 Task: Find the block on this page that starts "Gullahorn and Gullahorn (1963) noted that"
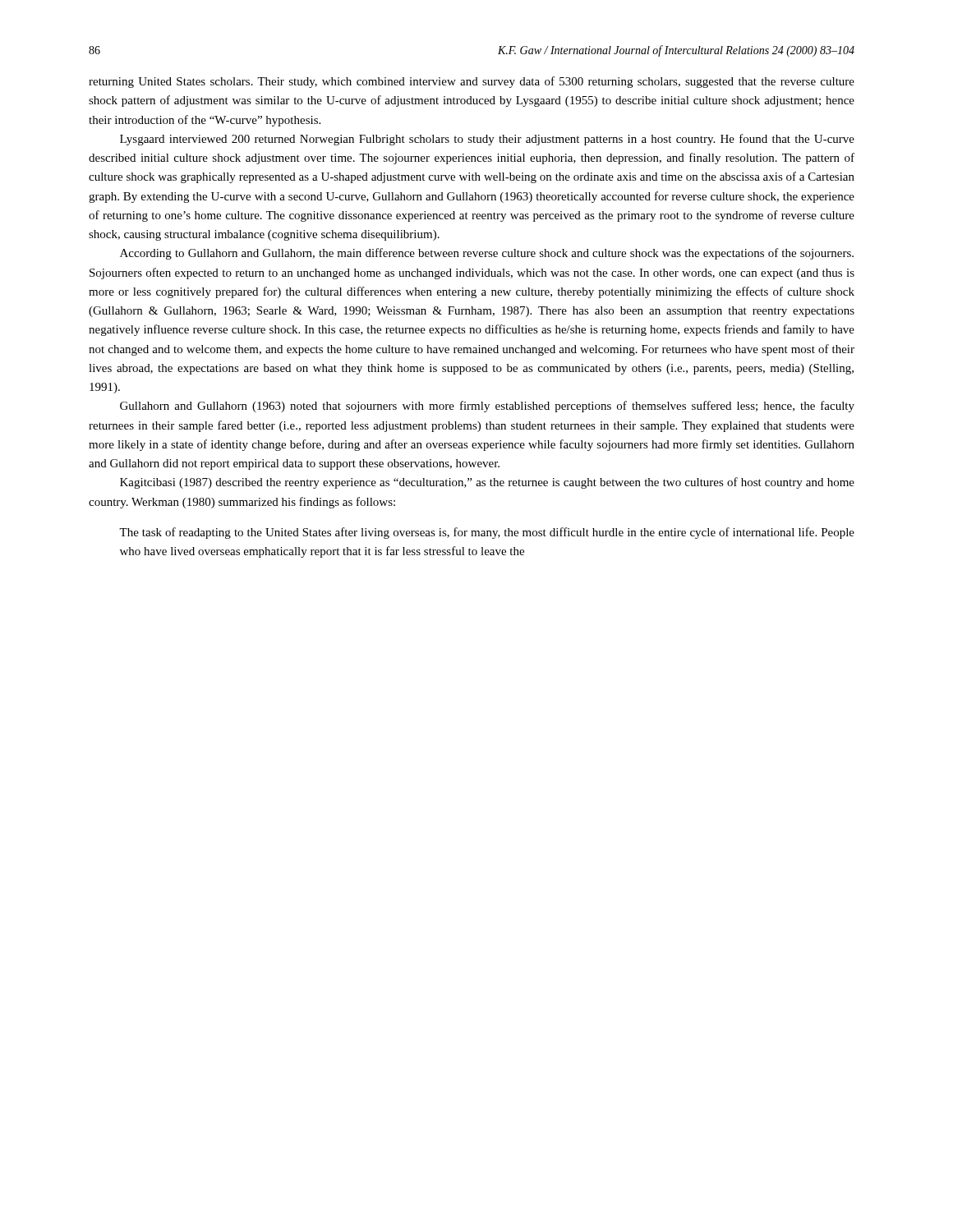pyautogui.click(x=472, y=435)
